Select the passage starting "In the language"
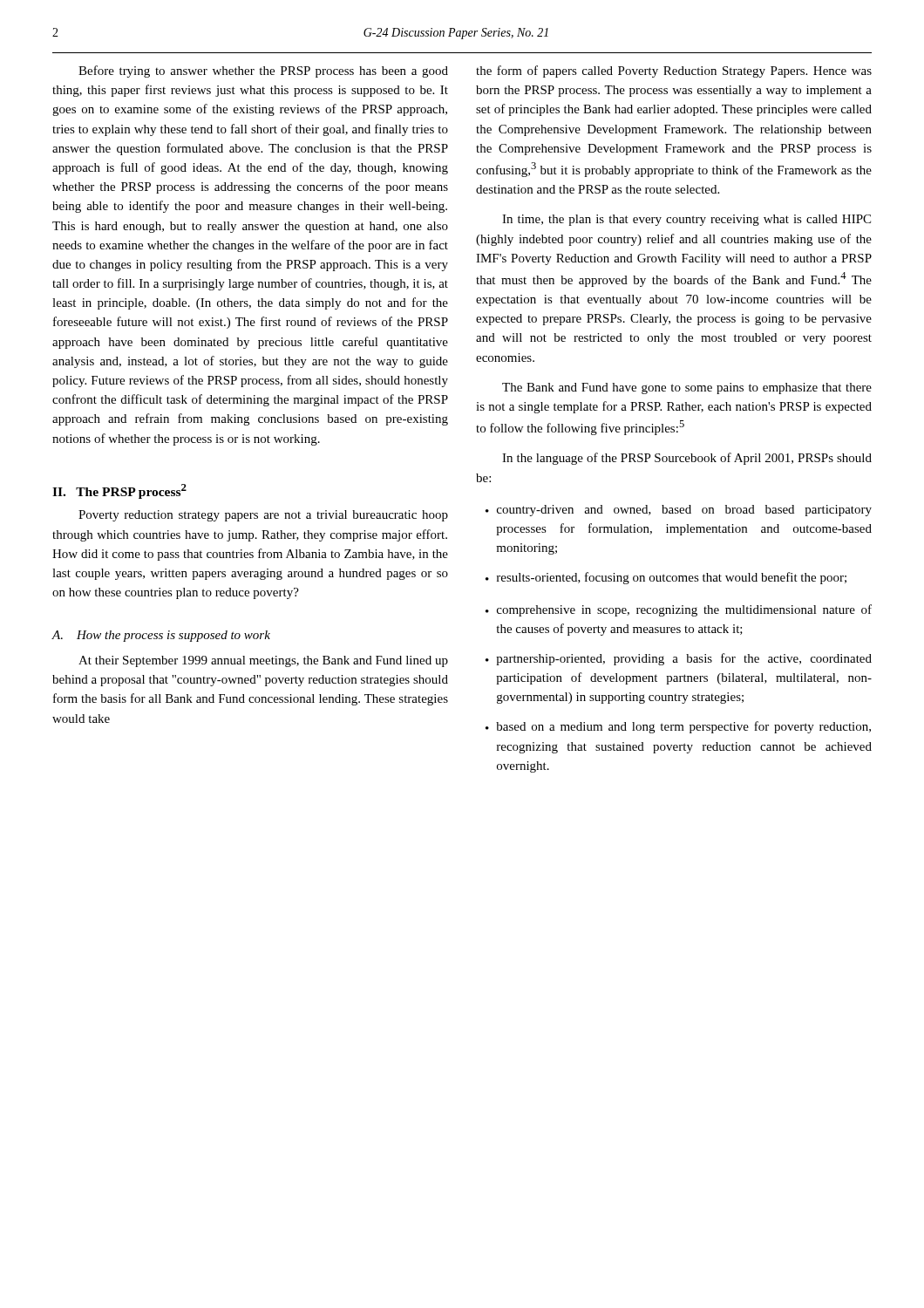 (x=674, y=468)
